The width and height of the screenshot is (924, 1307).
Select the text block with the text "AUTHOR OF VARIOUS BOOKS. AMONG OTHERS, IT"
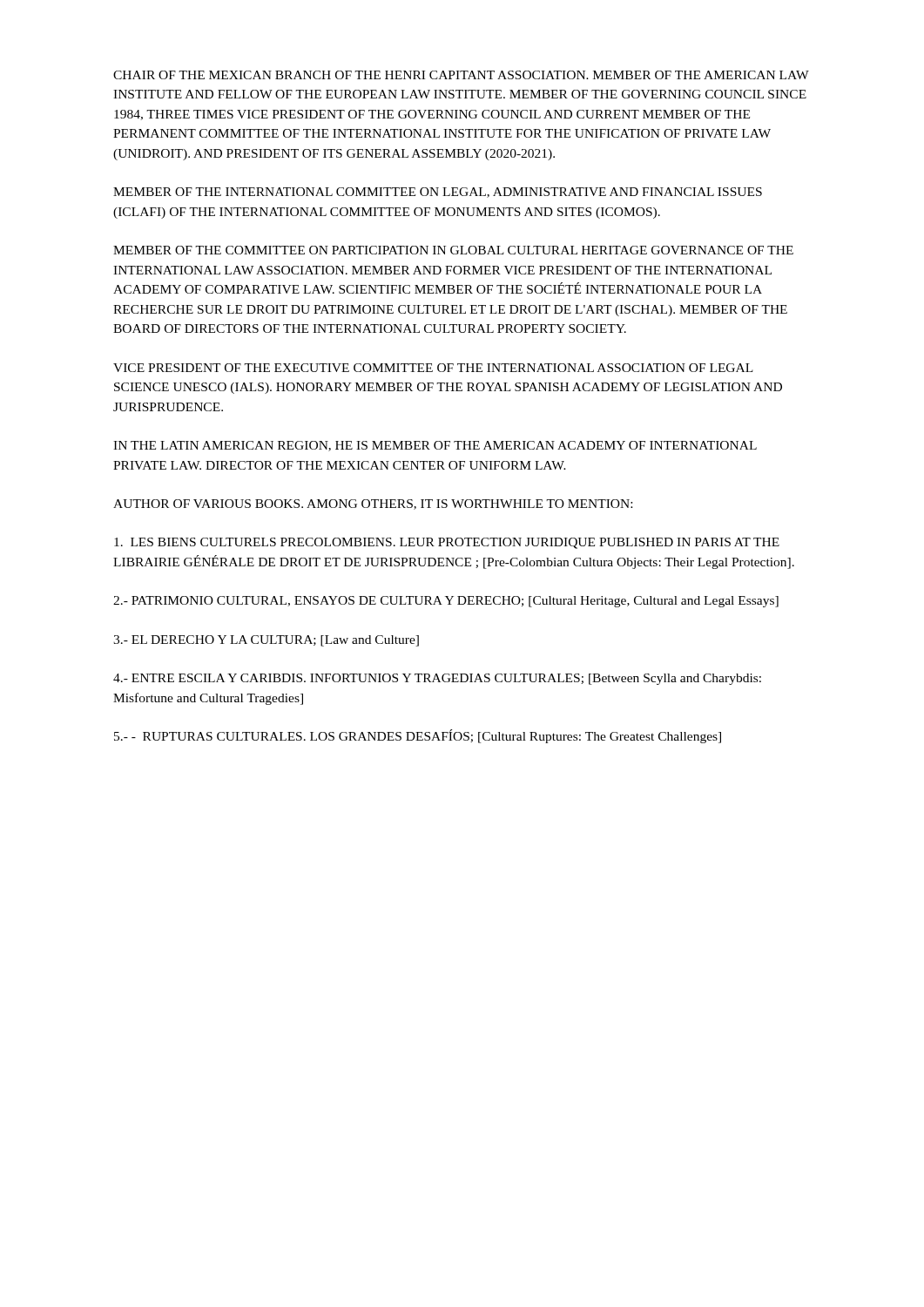[x=373, y=503]
